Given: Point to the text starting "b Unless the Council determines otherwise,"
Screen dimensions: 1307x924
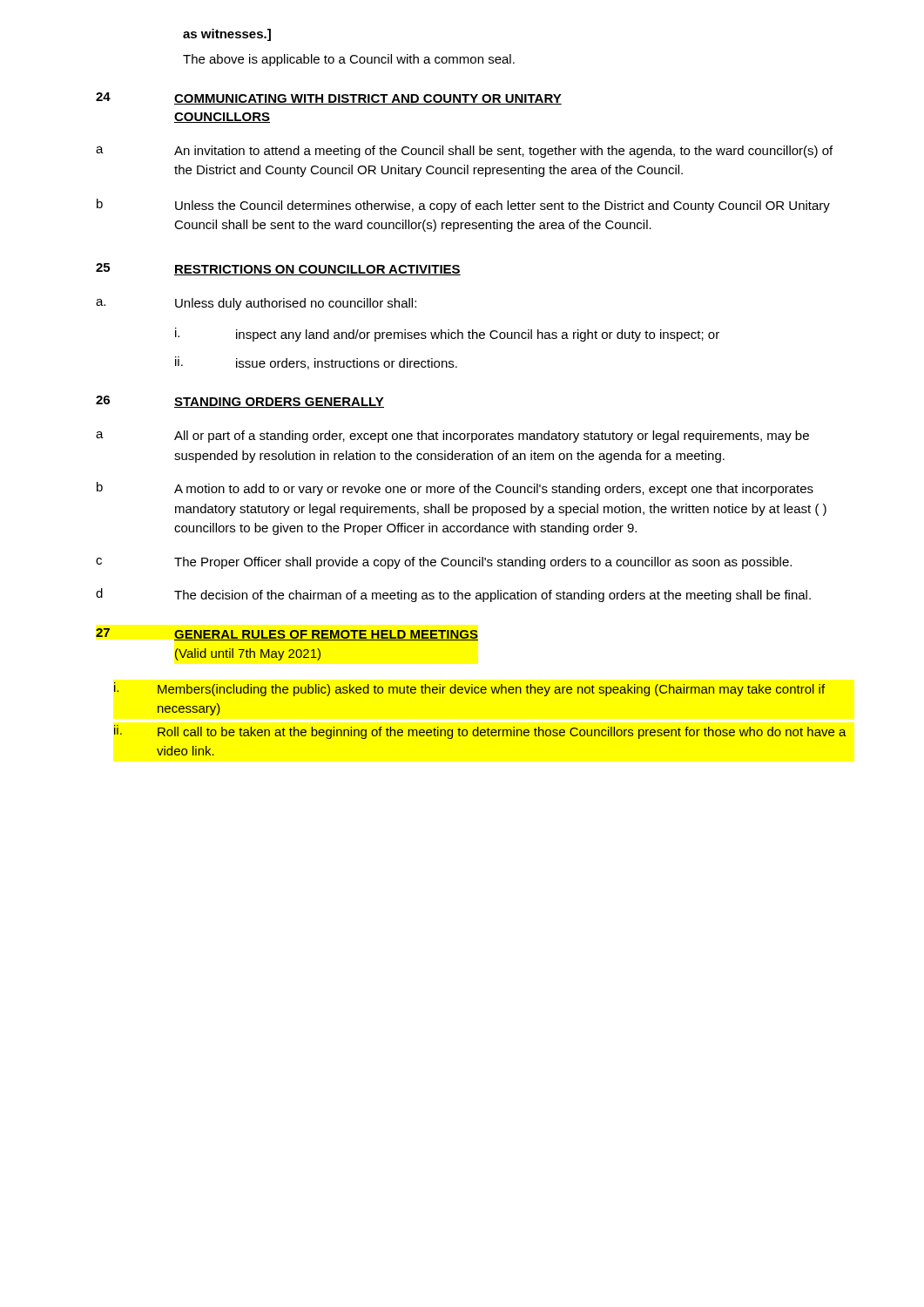Looking at the screenshot, I should [475, 215].
